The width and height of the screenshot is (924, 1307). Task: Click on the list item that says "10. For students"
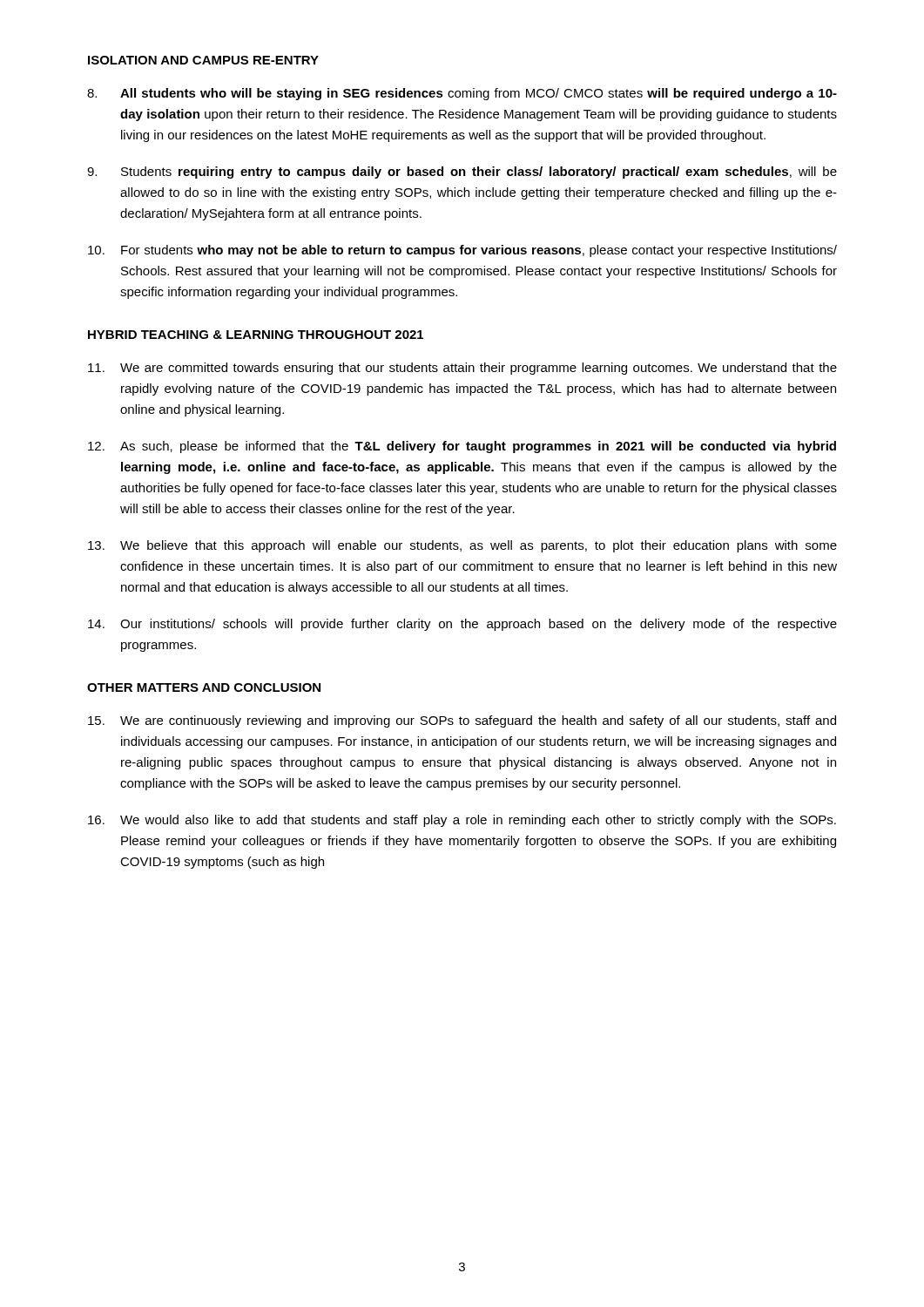(462, 271)
